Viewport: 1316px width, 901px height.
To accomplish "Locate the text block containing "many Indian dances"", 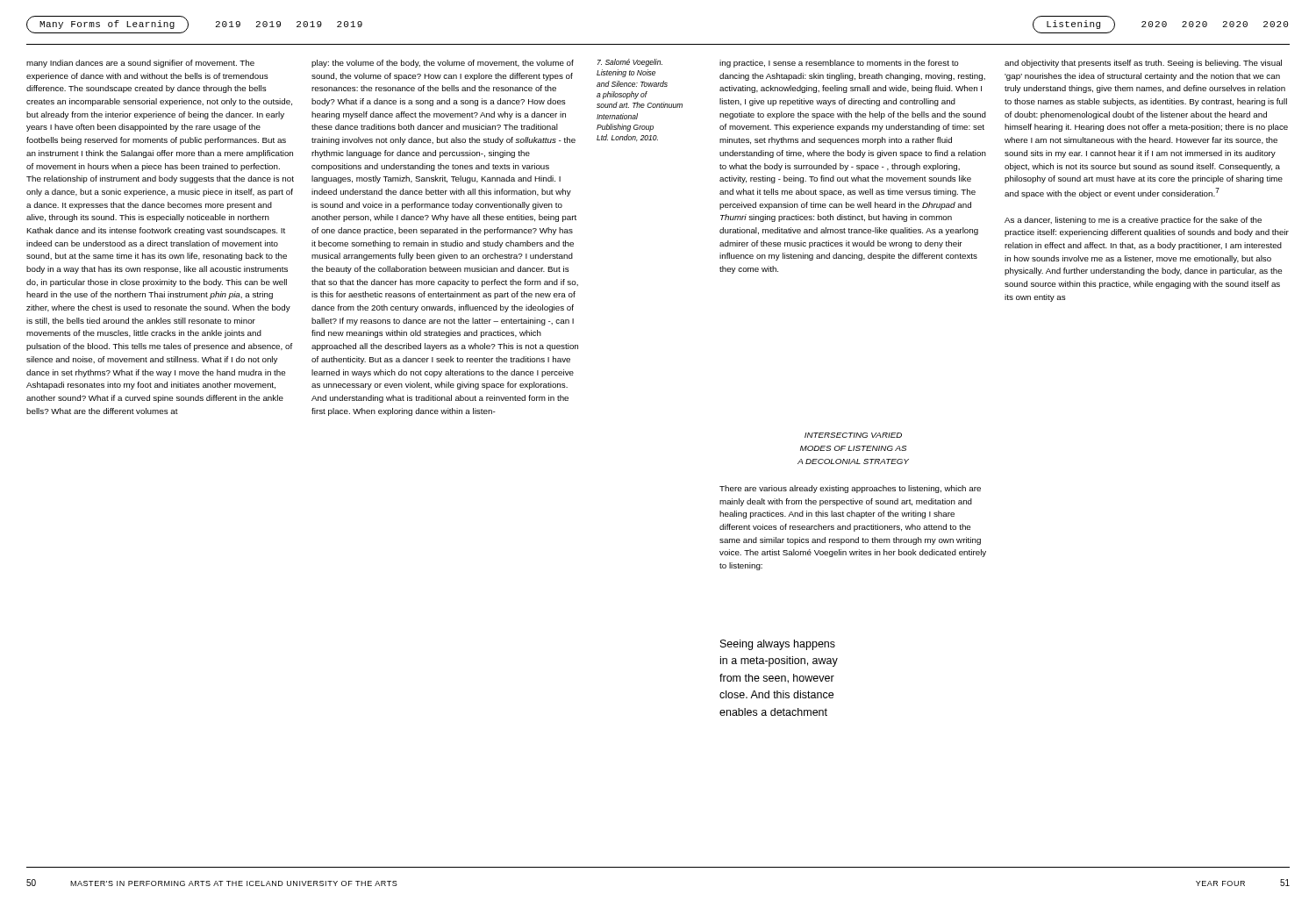I will [x=160, y=237].
